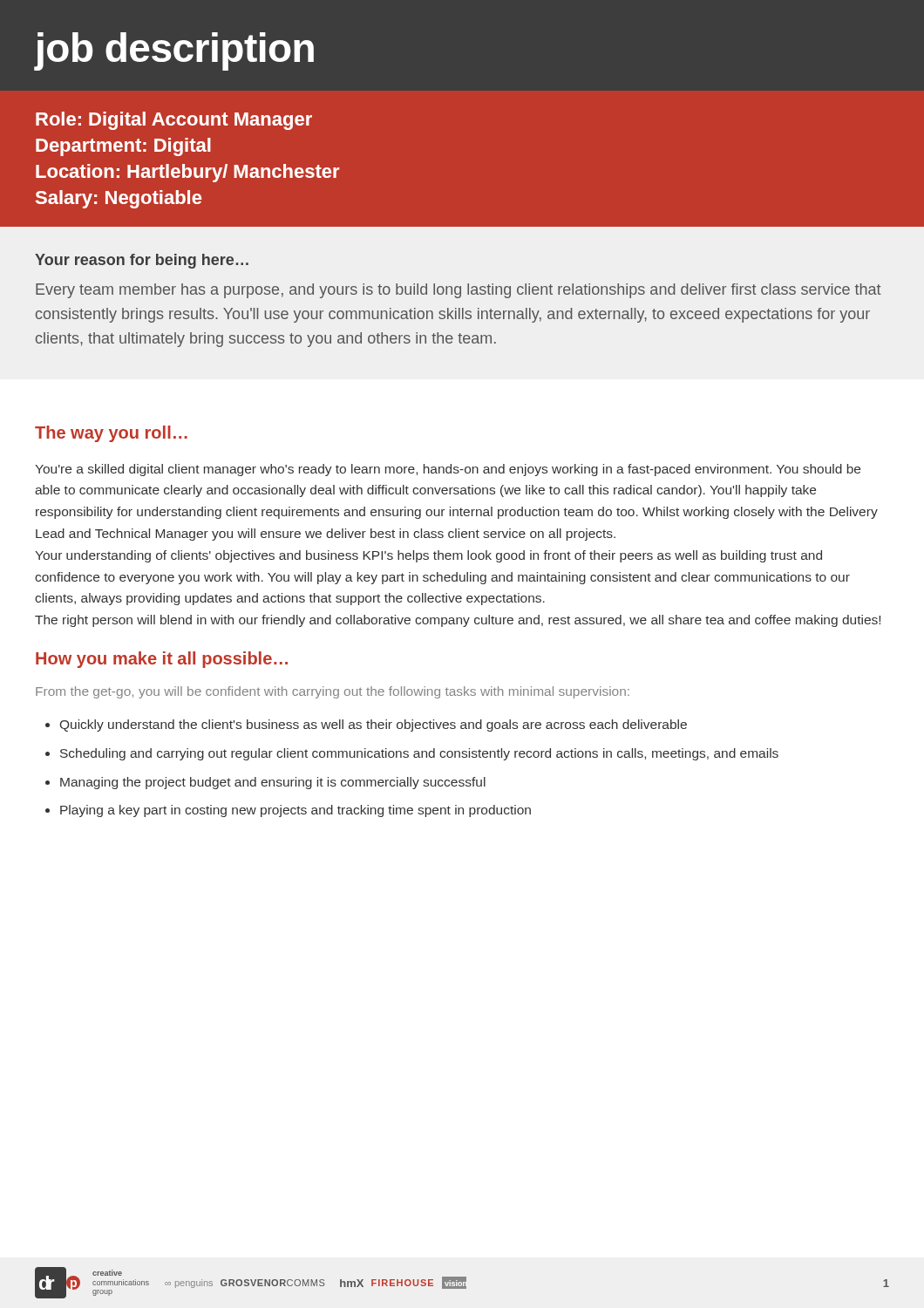Where is the passage that starts "You're a skilled"?
Screen dimensions: 1308x924
(x=462, y=502)
